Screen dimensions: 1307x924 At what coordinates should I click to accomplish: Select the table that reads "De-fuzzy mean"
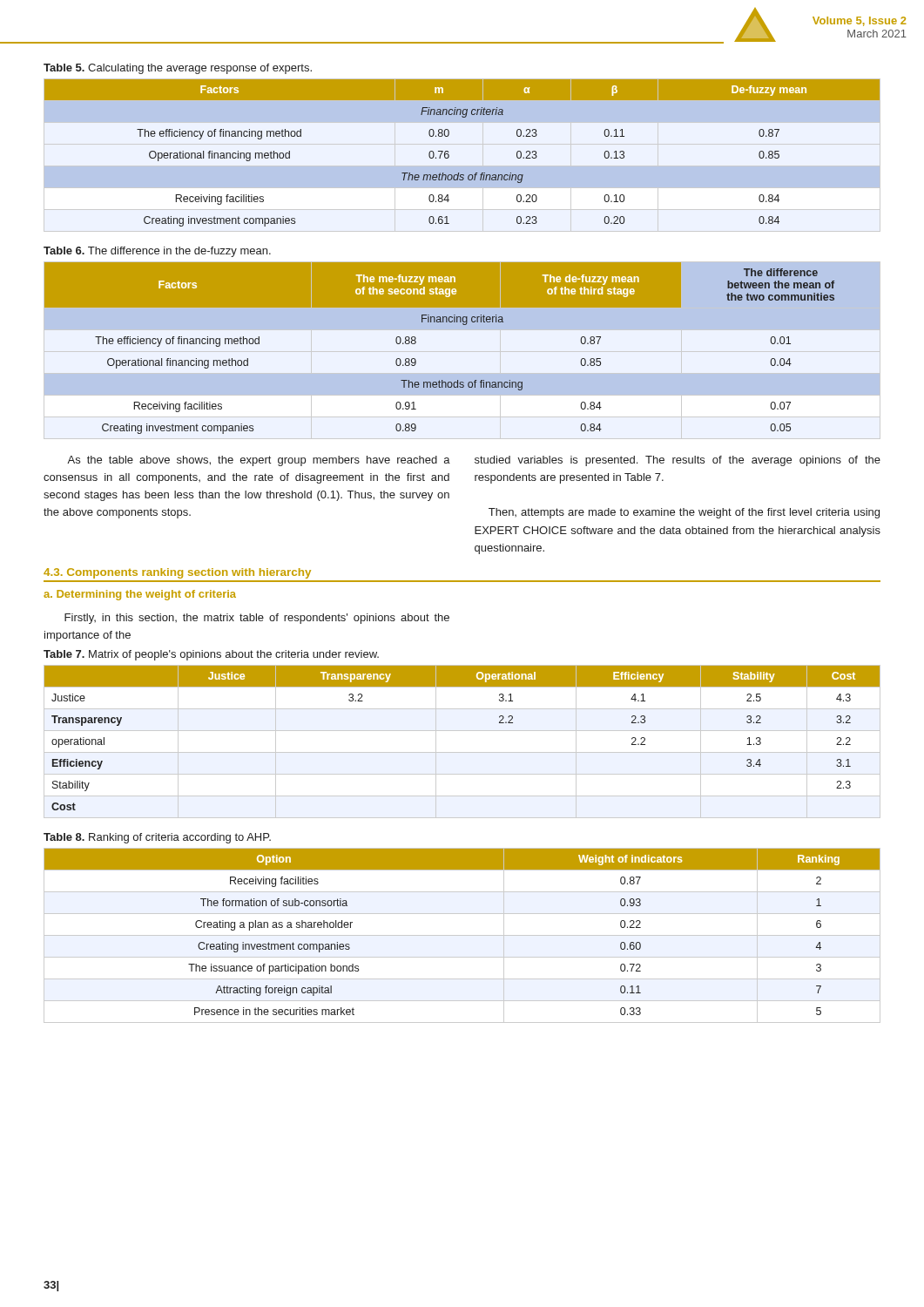coord(462,155)
